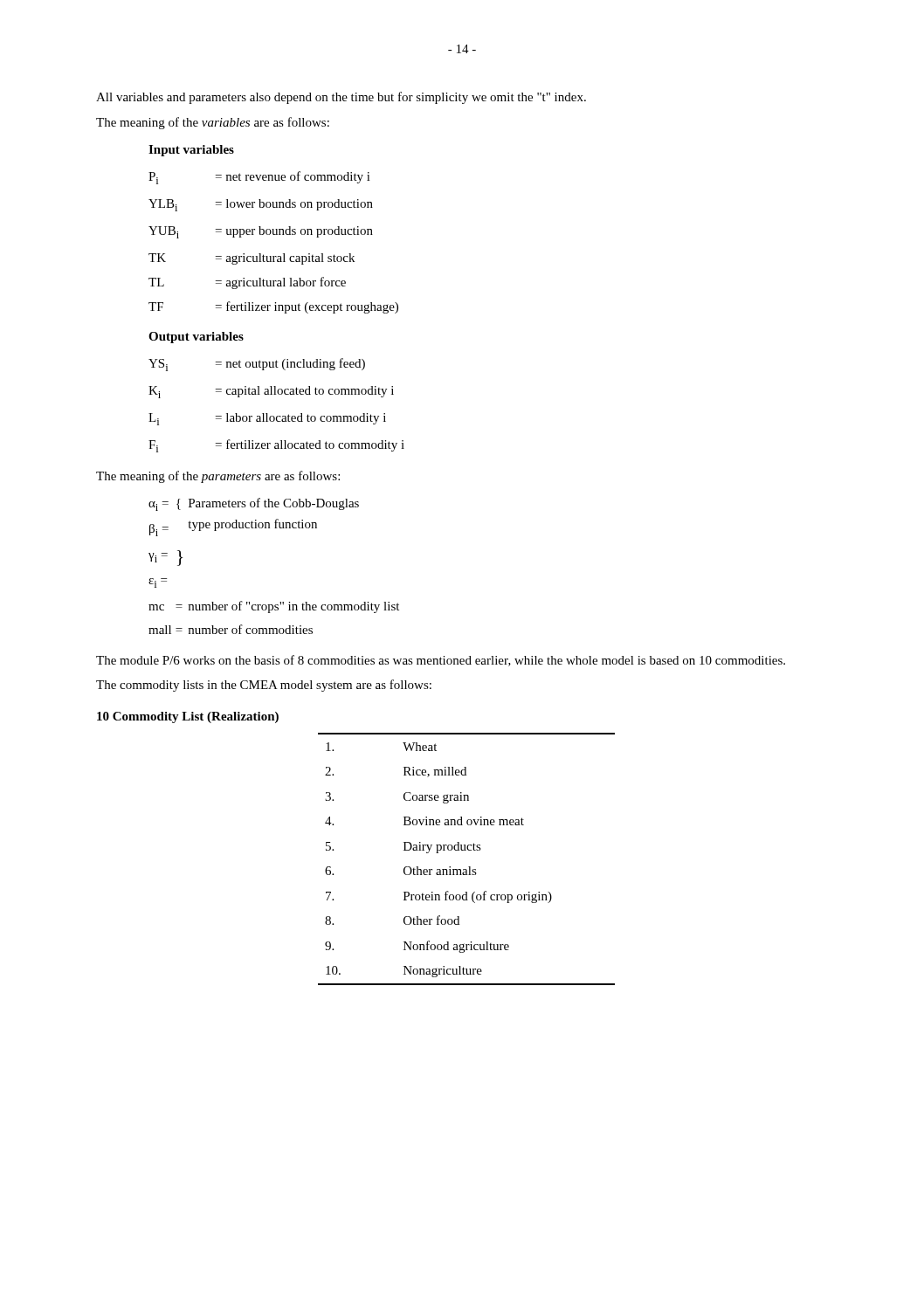Point to the text block starting "Output variables"
This screenshot has height=1310, width=924.
pos(196,336)
